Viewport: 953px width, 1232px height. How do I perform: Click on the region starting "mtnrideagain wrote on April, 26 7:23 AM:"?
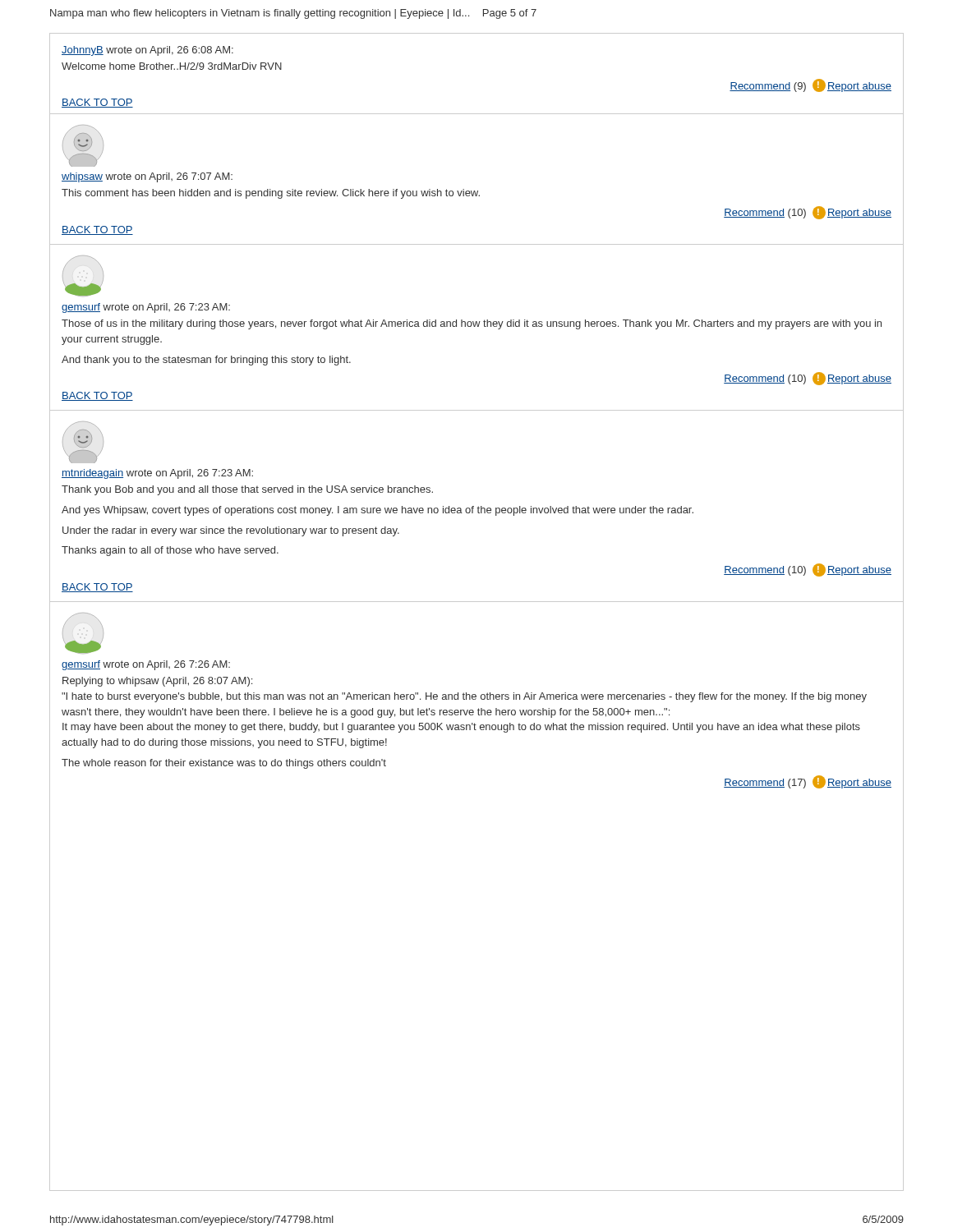(158, 473)
